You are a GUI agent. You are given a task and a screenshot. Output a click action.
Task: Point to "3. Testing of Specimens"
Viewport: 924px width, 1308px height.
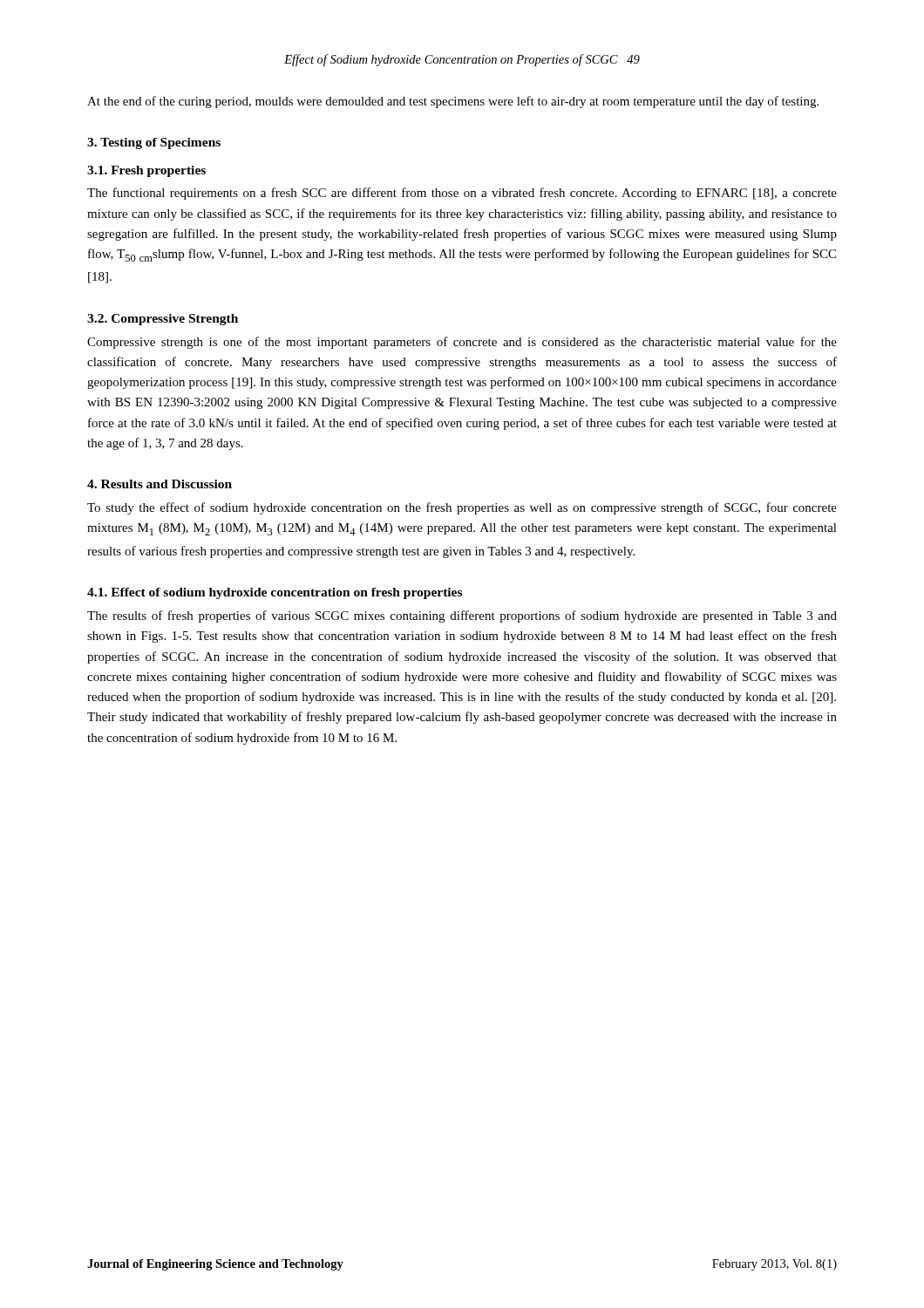click(x=154, y=142)
